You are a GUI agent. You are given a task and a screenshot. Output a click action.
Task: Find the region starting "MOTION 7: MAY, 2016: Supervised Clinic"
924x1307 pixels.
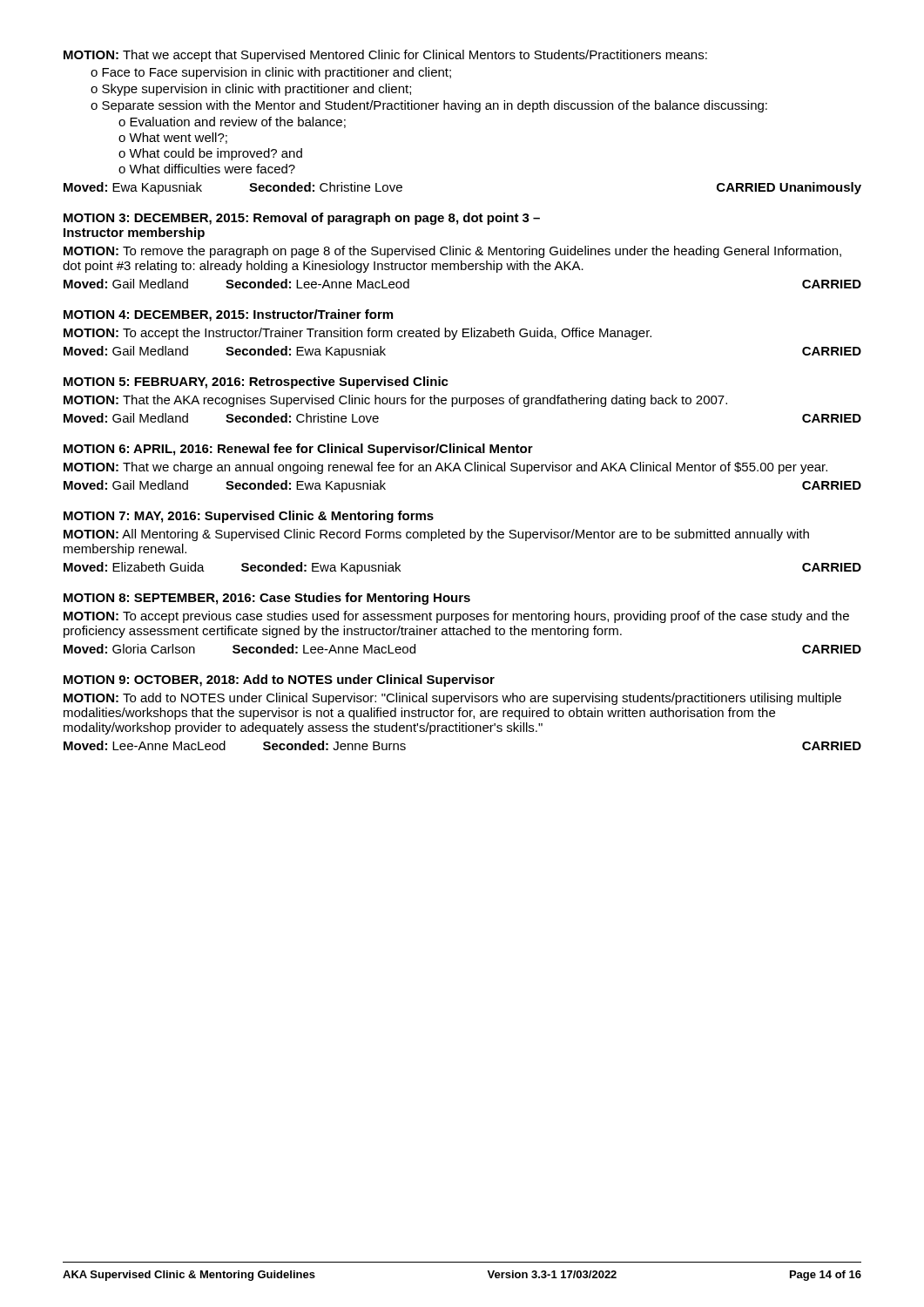(x=248, y=515)
